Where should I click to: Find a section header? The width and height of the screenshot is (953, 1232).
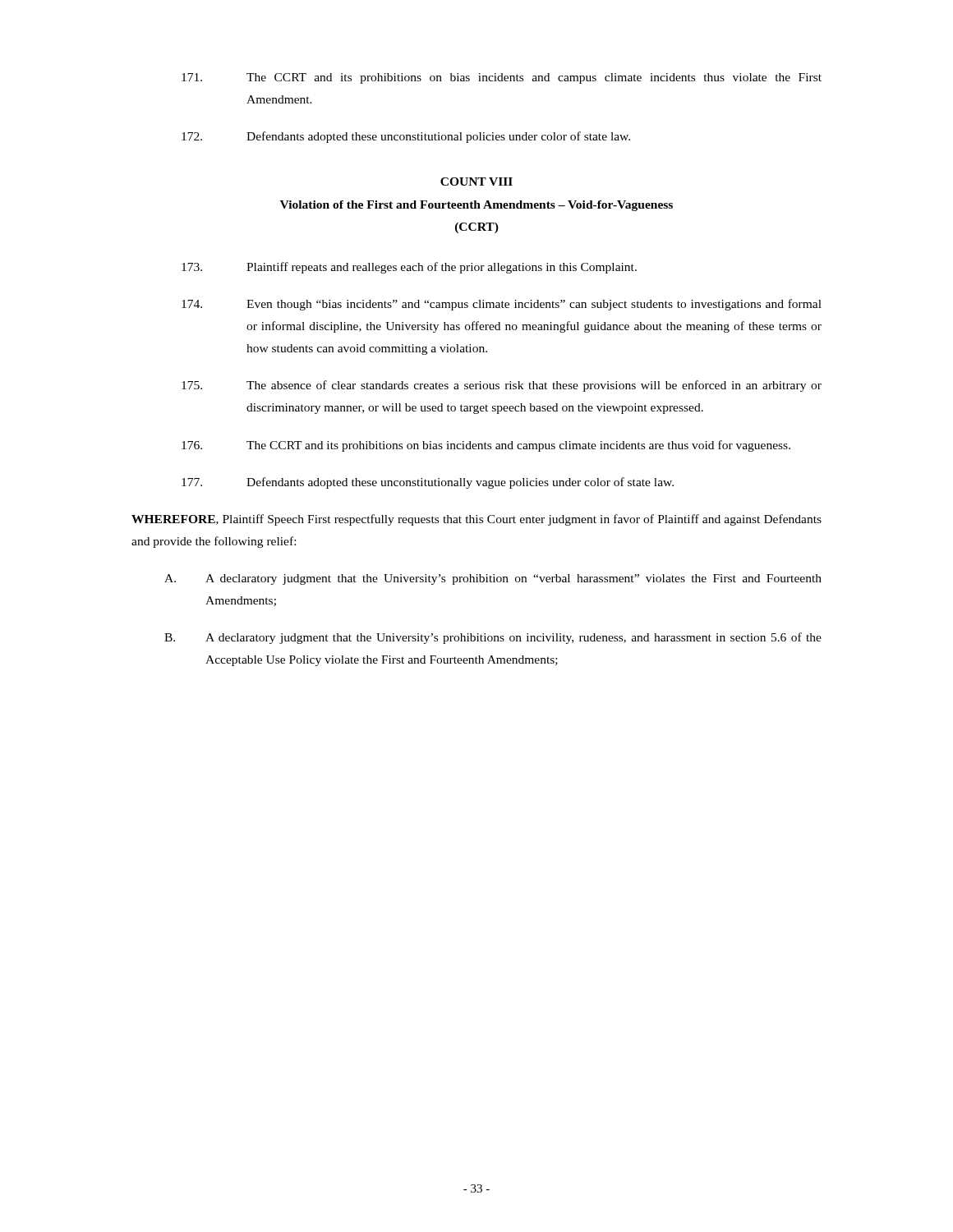click(x=476, y=204)
